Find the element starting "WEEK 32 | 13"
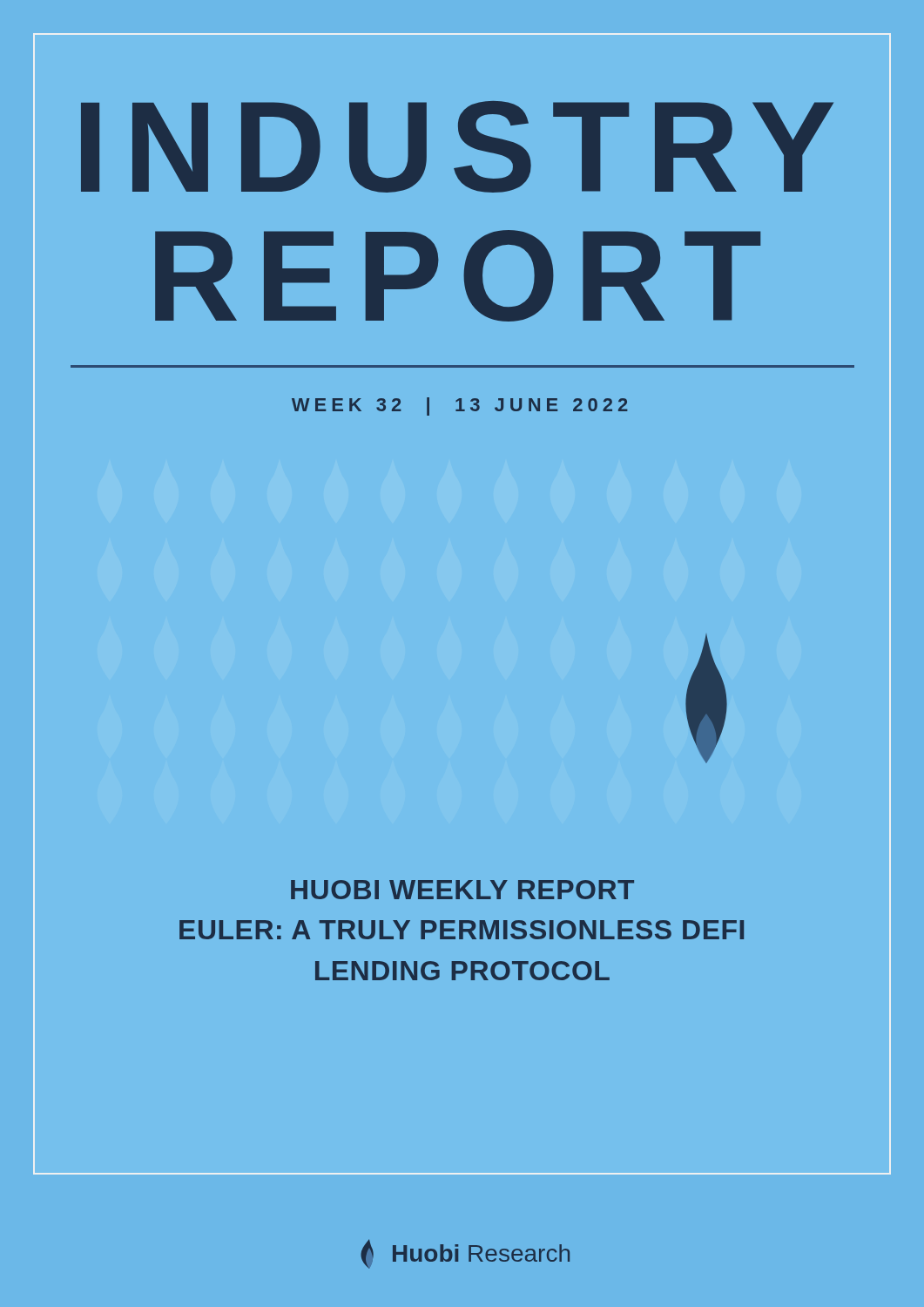 coord(462,405)
